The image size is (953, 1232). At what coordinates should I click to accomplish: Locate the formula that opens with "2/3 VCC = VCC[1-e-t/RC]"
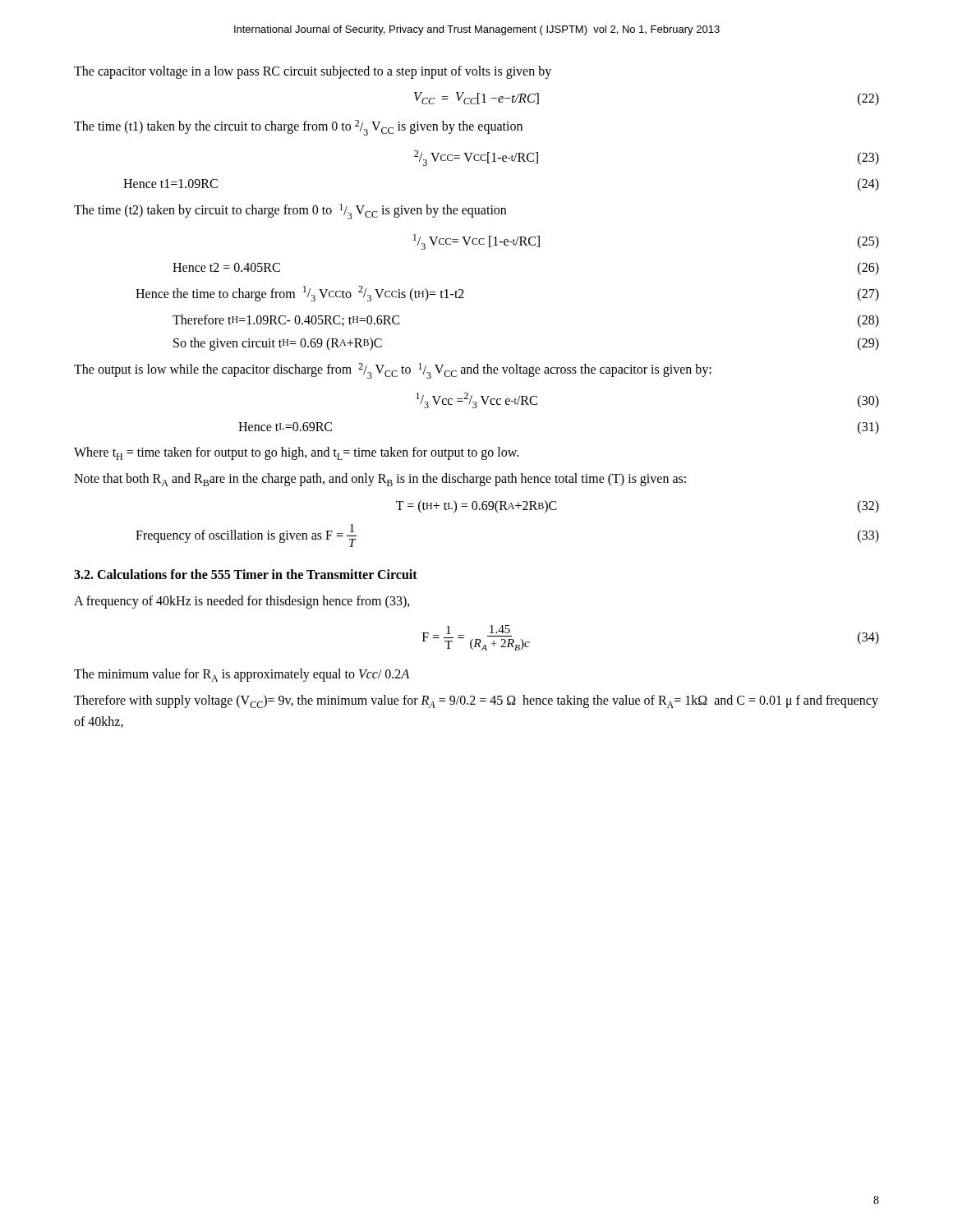point(476,158)
